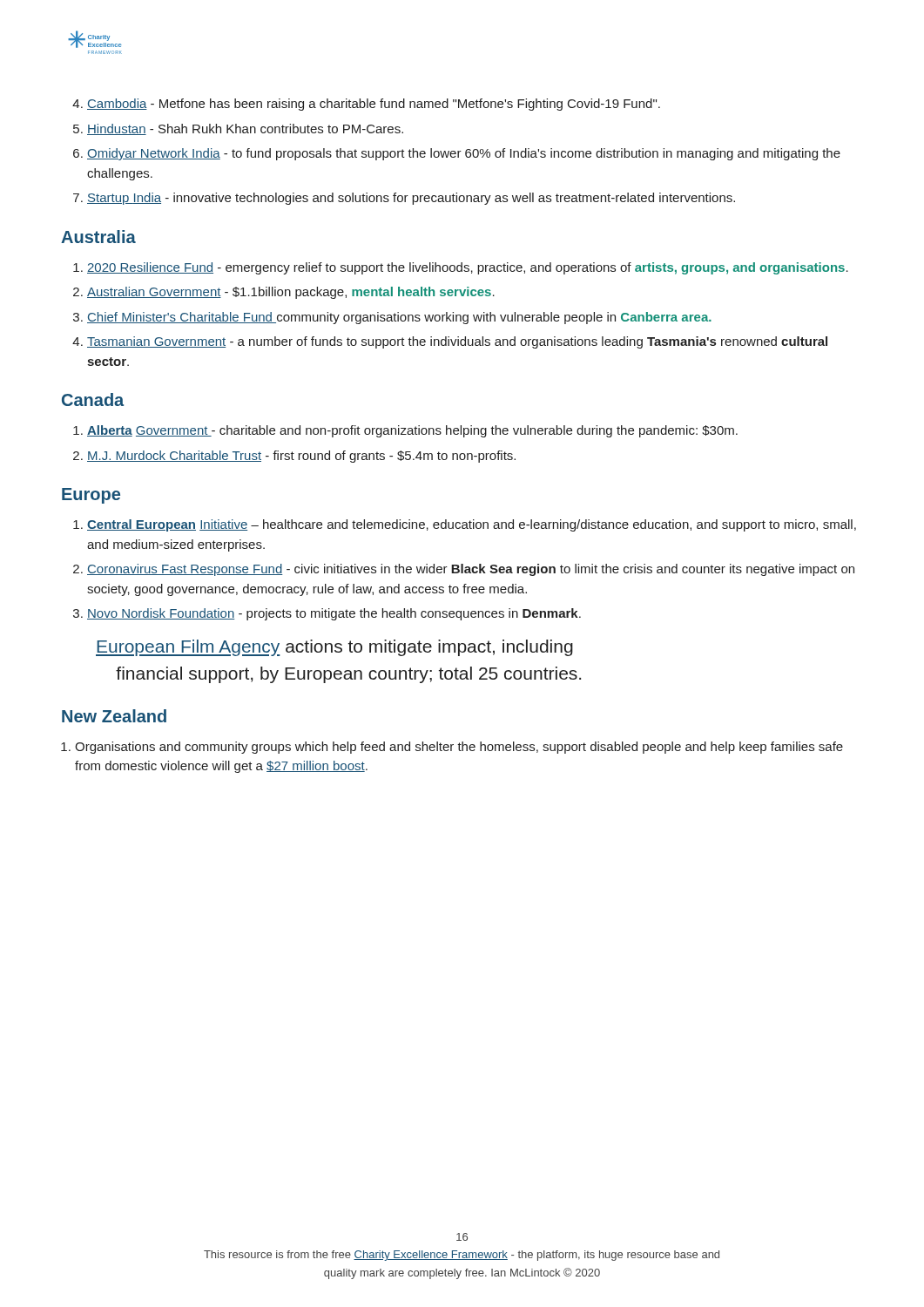
Task: Click on the list item that reads "Alberta Government - charitable and"
Action: [413, 430]
